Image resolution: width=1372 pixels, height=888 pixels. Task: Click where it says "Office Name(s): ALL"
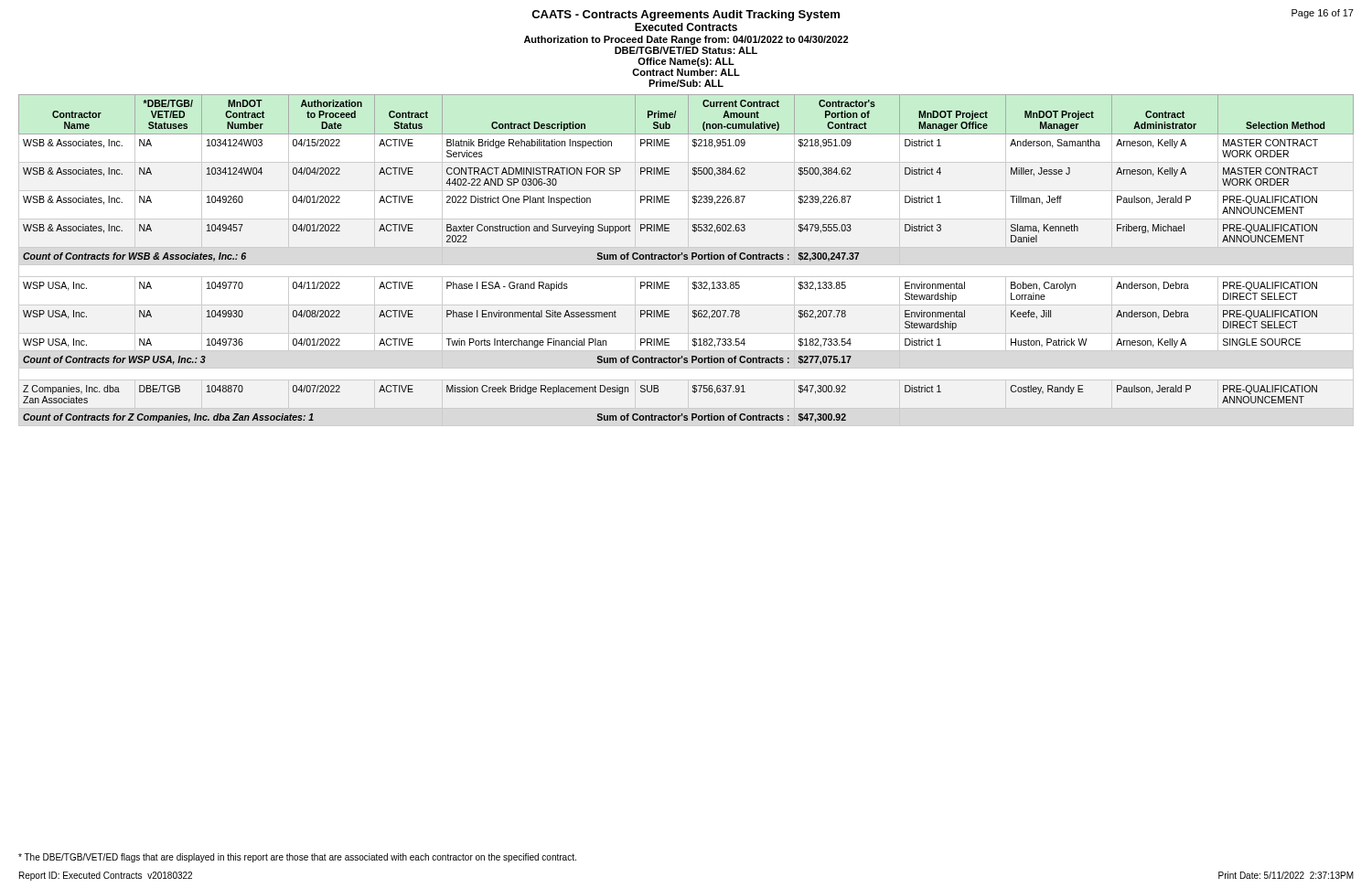(x=686, y=61)
